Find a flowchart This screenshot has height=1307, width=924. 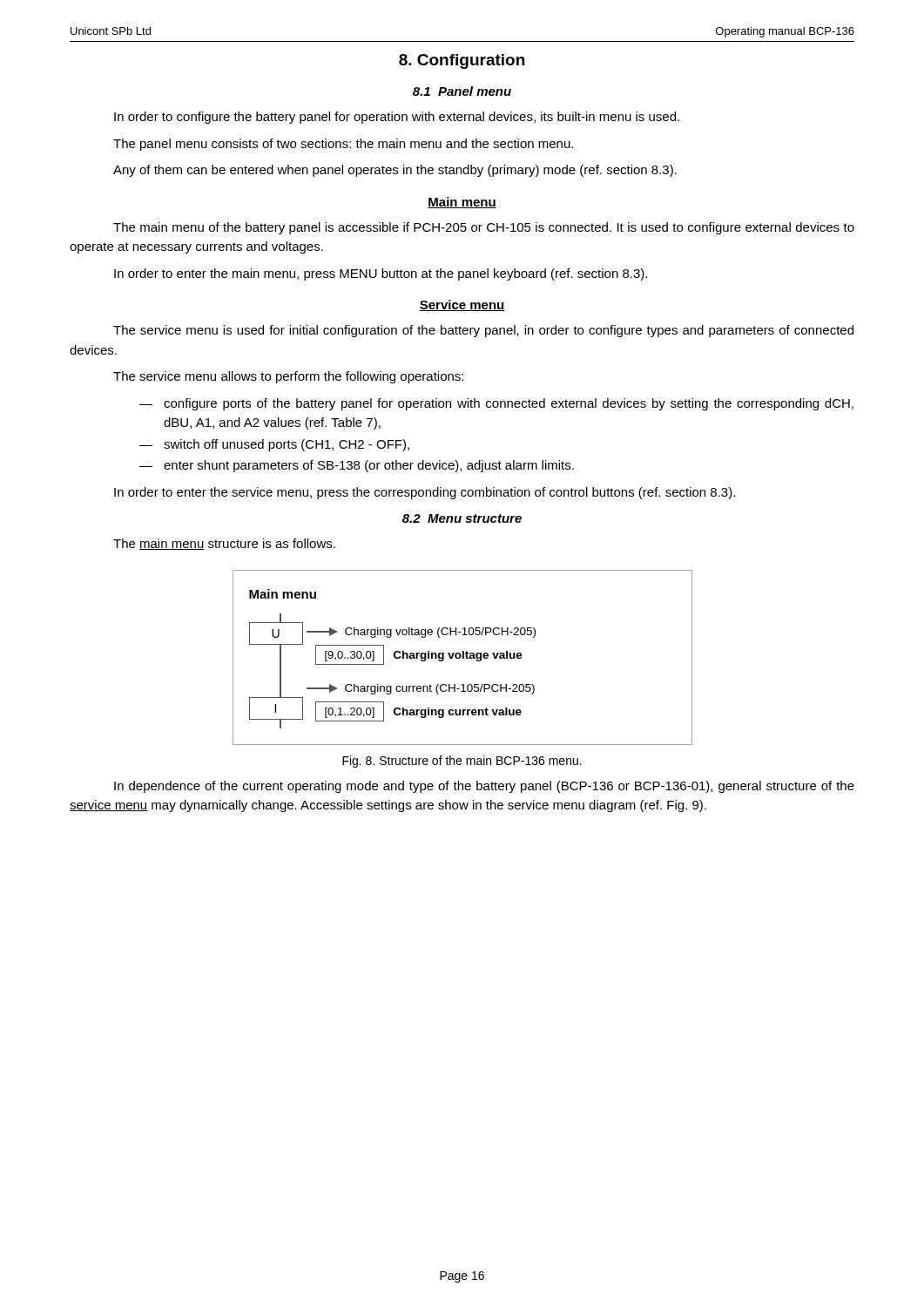coord(462,657)
